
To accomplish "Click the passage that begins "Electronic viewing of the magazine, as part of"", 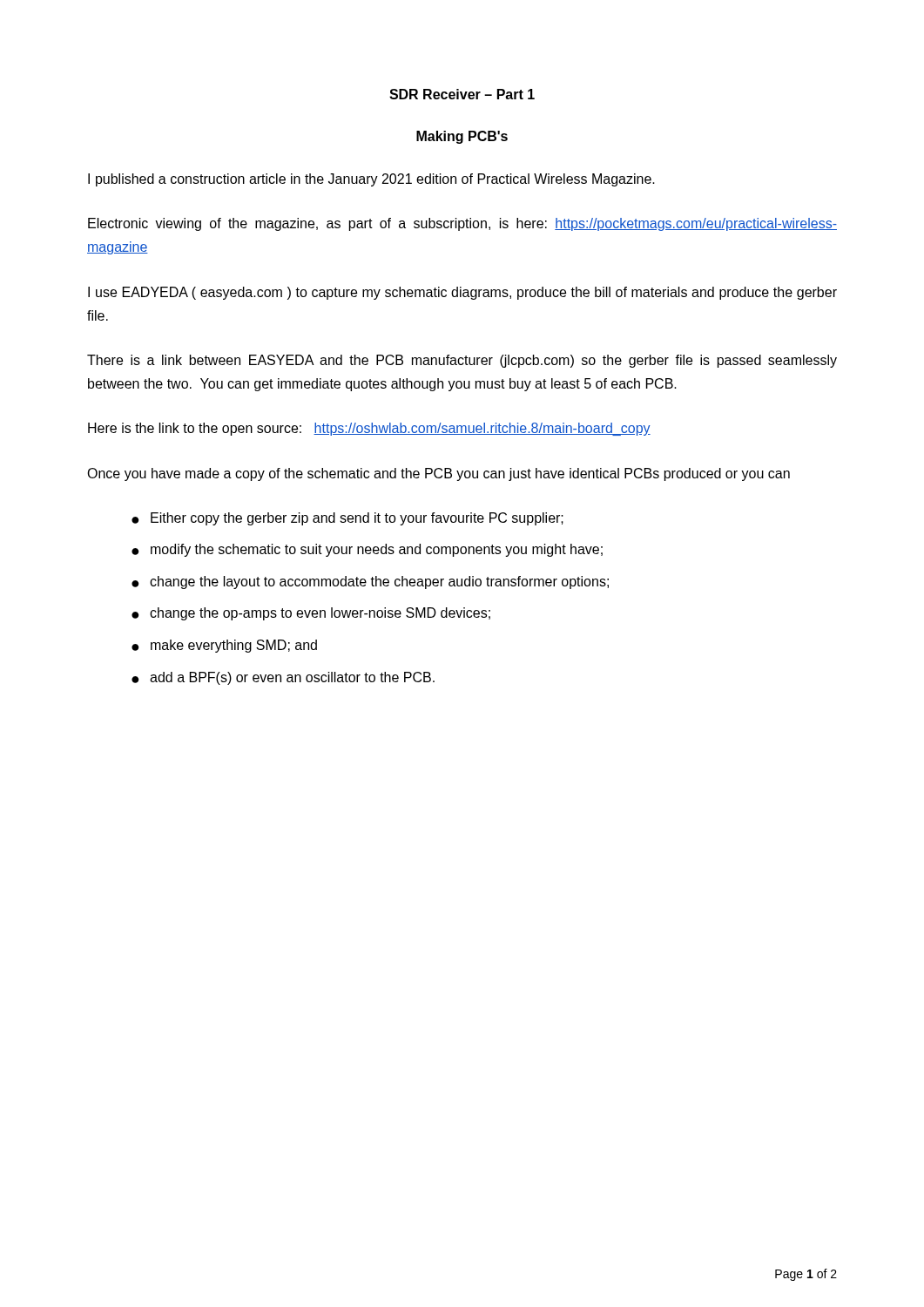I will click(x=462, y=236).
